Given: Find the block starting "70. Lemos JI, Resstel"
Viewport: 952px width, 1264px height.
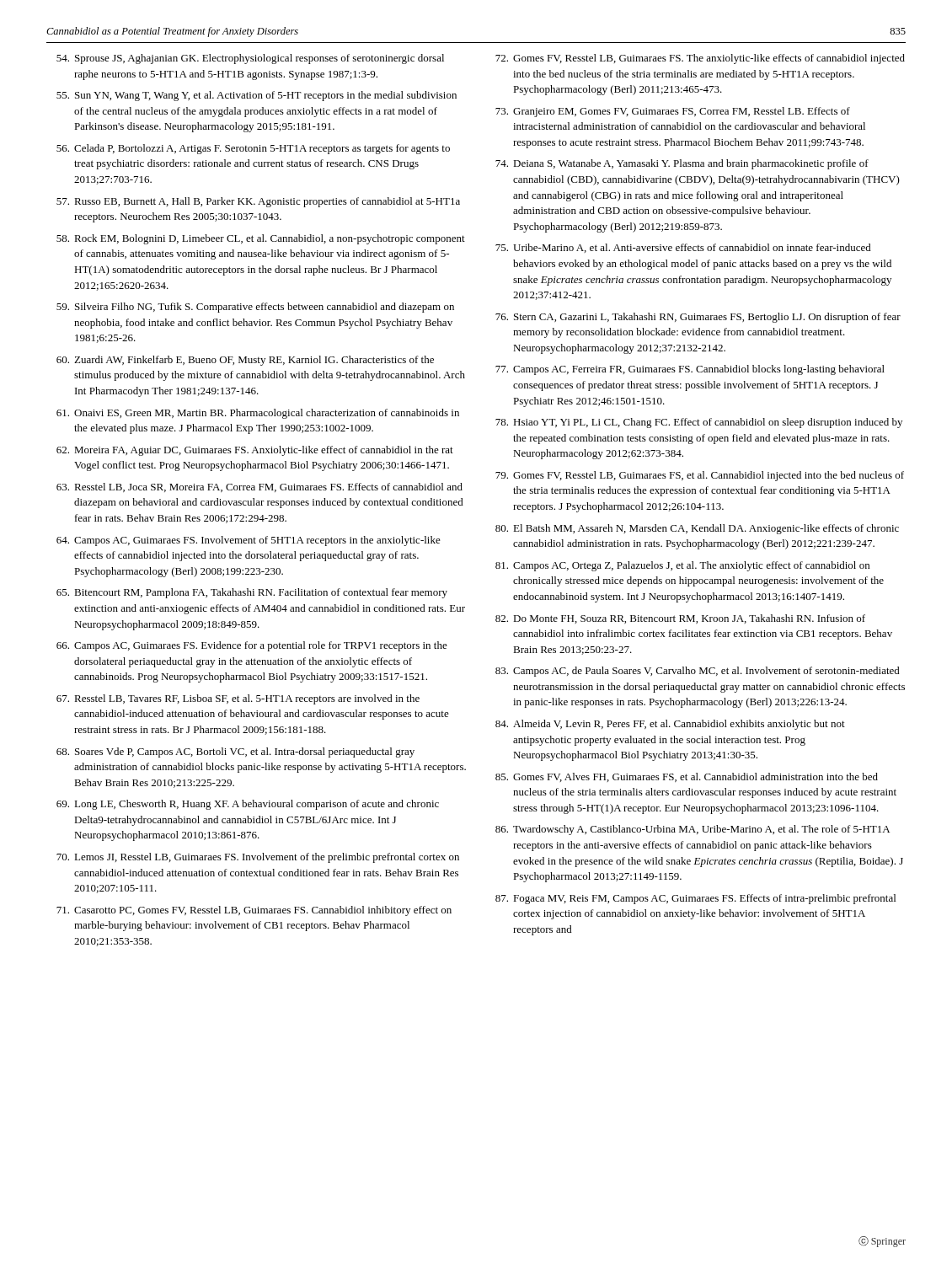Looking at the screenshot, I should pos(257,873).
